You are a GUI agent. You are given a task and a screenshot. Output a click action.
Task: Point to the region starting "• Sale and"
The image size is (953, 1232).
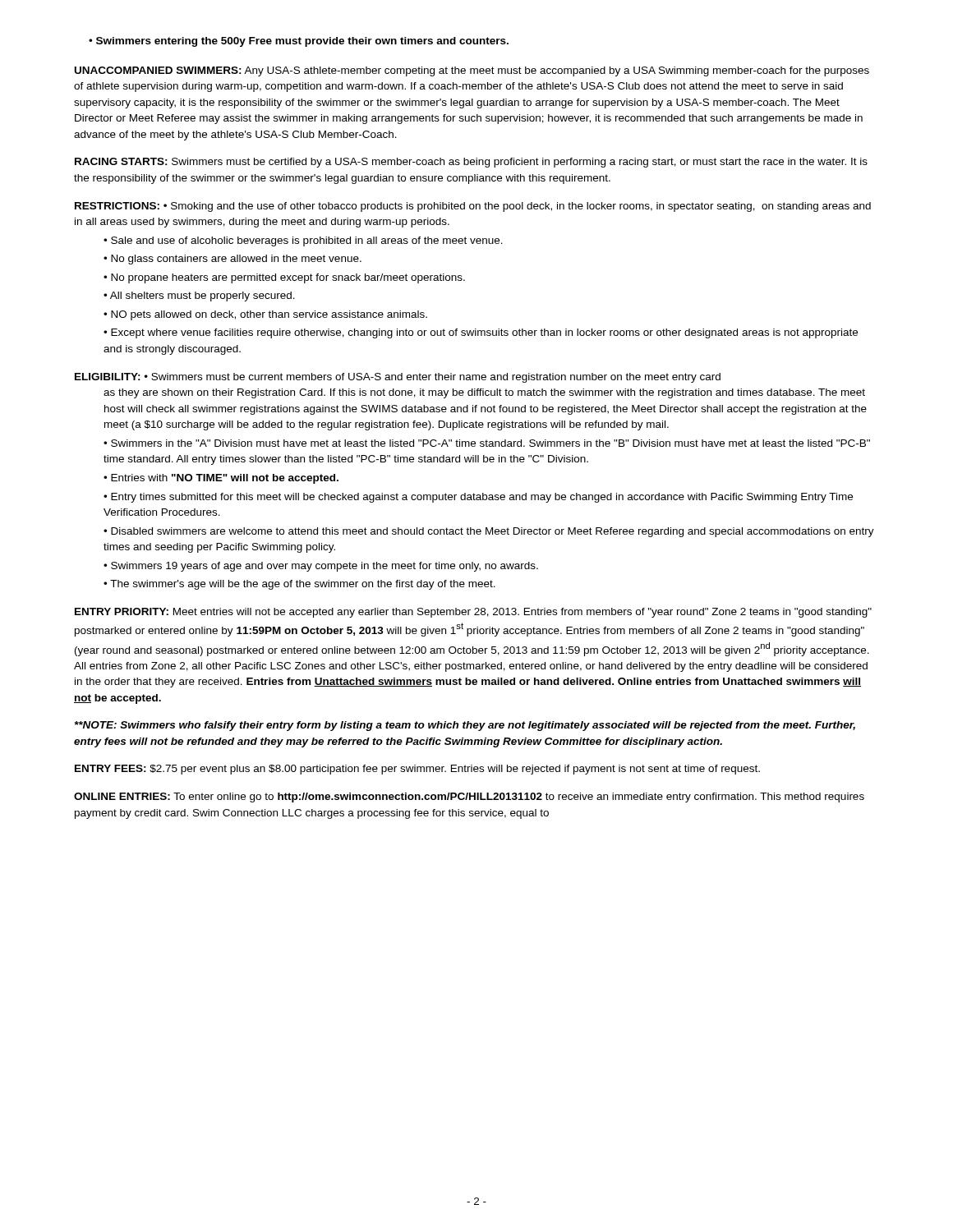click(x=303, y=240)
